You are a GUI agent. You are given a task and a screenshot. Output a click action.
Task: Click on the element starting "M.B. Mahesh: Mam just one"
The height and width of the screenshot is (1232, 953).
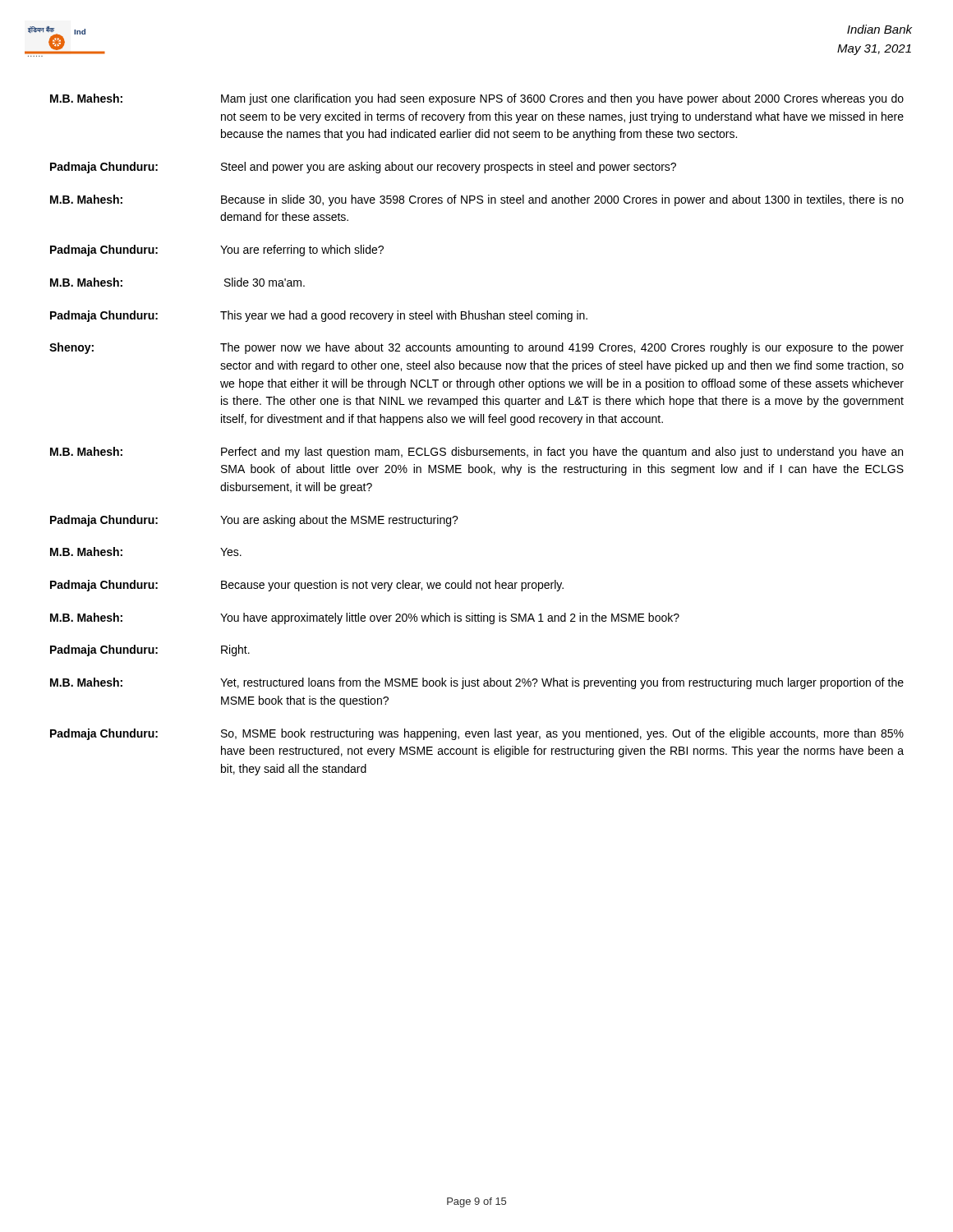[x=476, y=117]
